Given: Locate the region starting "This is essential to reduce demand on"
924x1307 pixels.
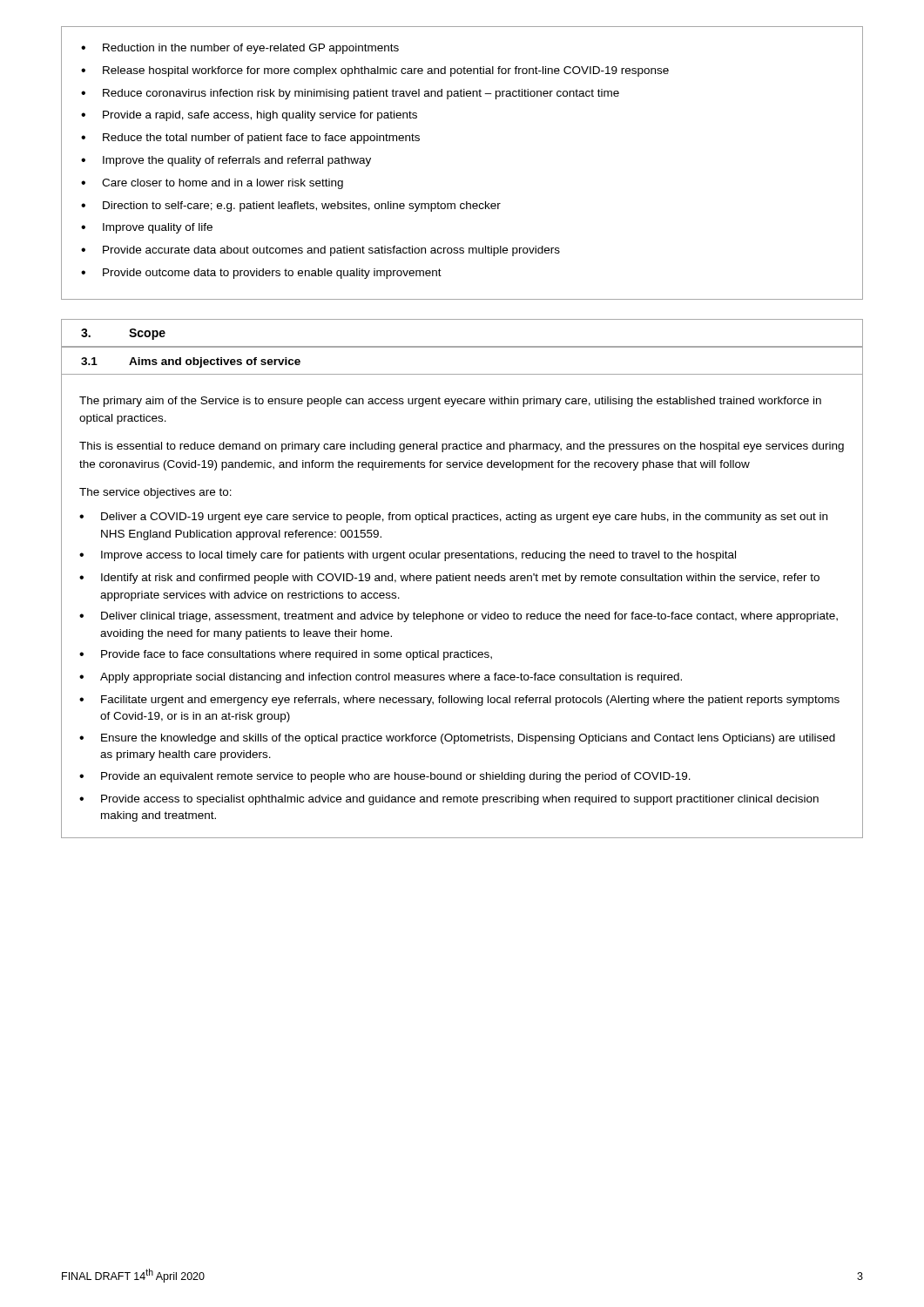Looking at the screenshot, I should tap(462, 455).
